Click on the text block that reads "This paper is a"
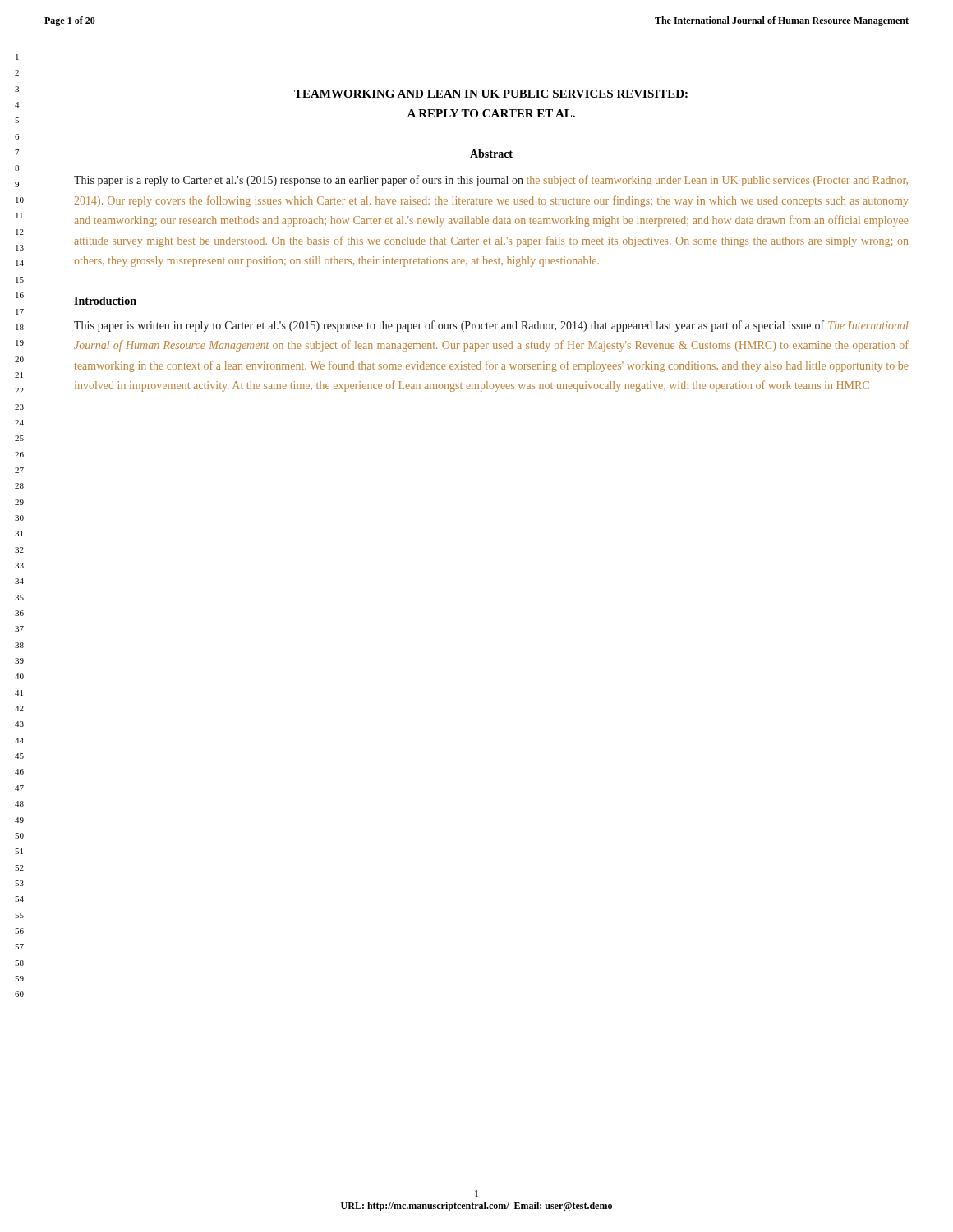Image resolution: width=953 pixels, height=1232 pixels. [491, 221]
